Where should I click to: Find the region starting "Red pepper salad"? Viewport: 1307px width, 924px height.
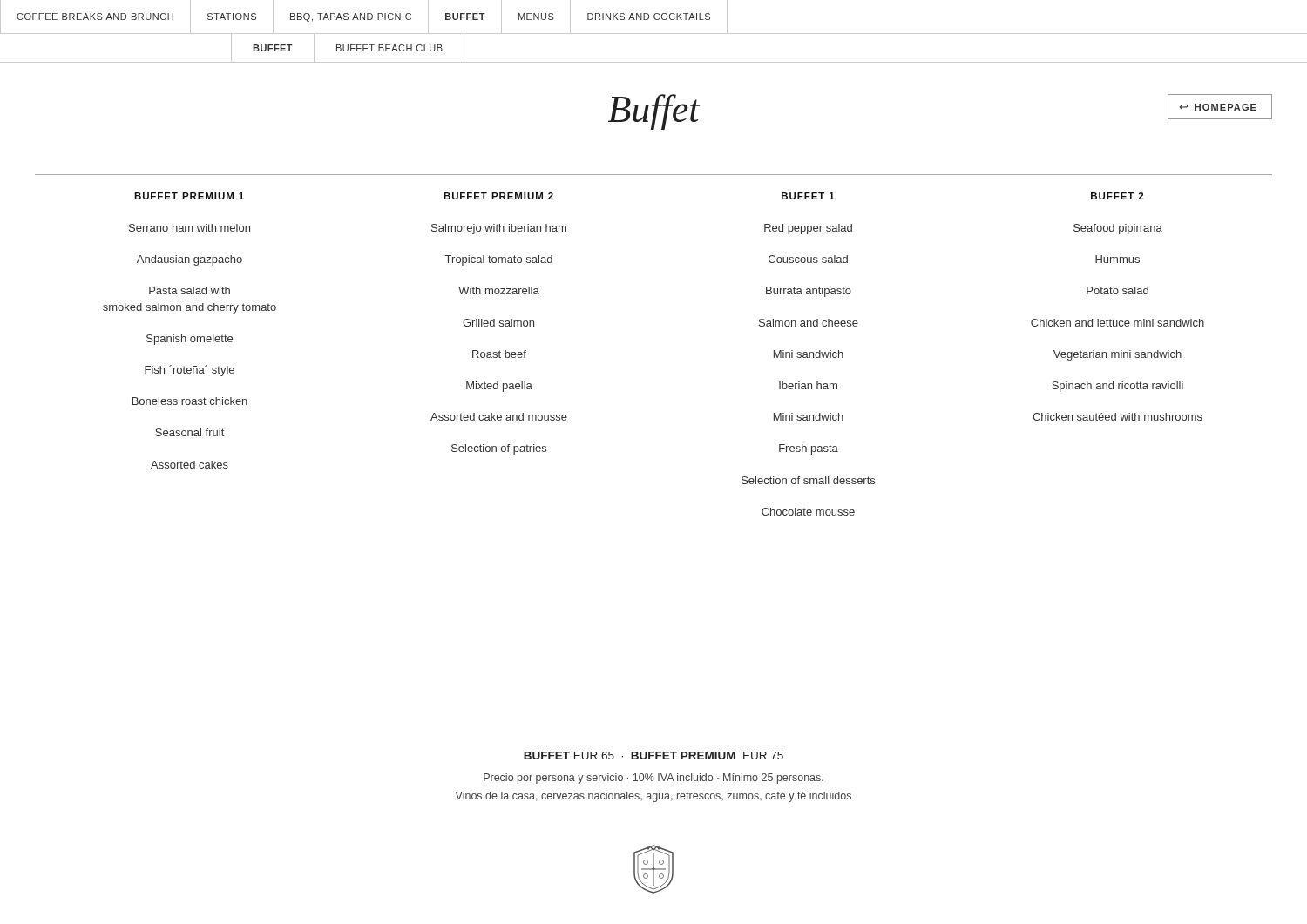point(808,228)
